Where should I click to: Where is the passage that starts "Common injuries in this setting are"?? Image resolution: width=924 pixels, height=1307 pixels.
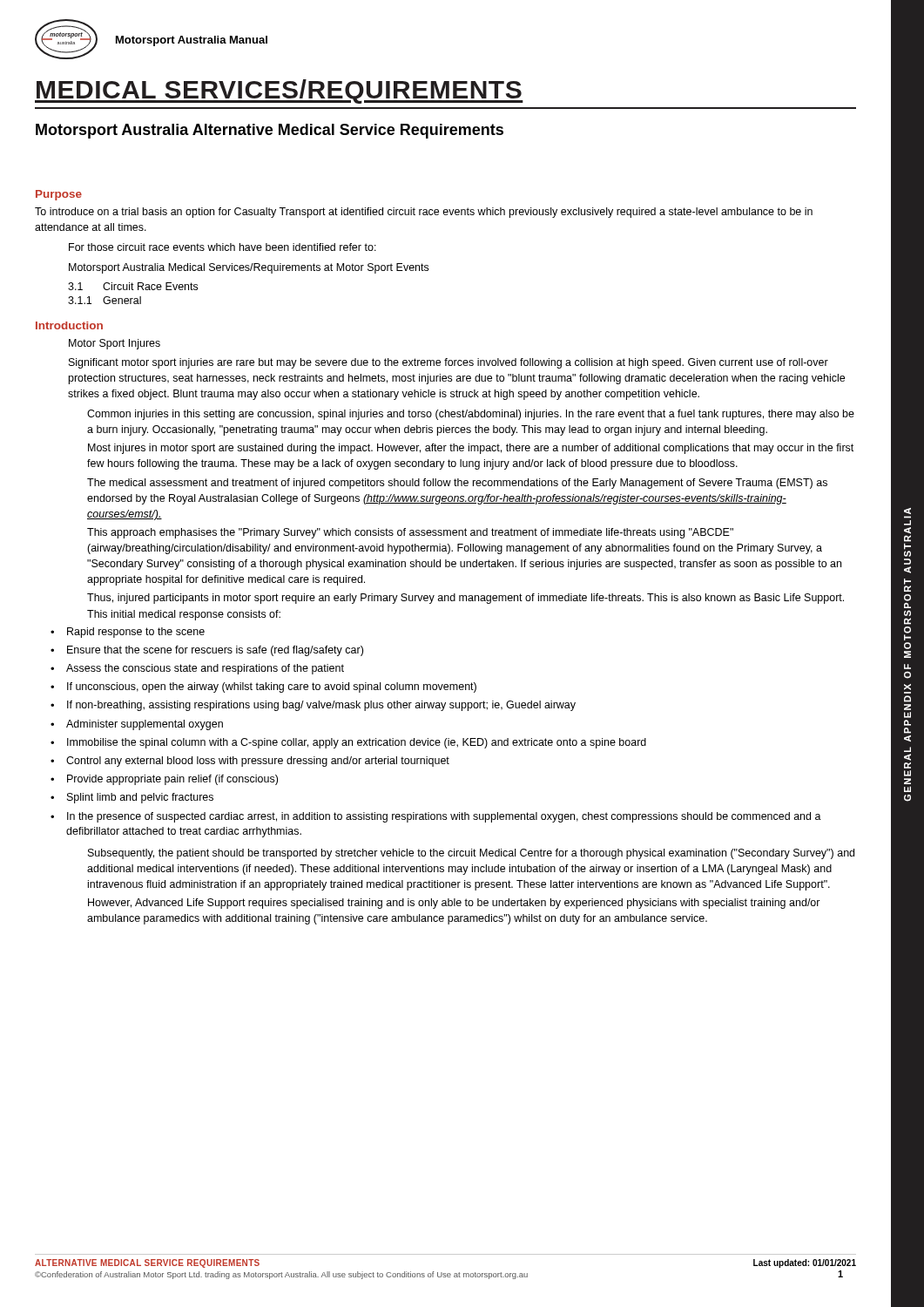coord(471,422)
